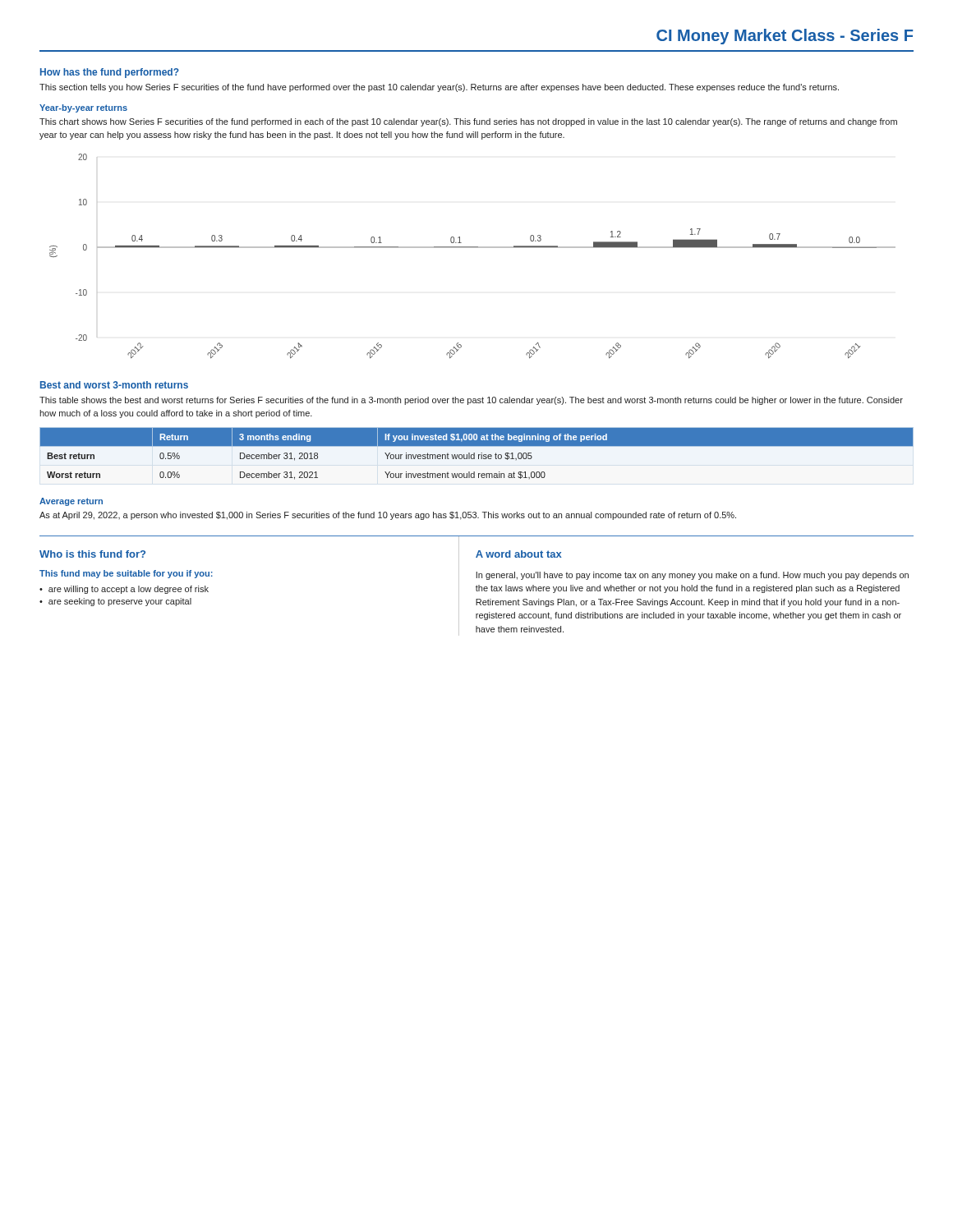Locate the region starting "Best and worst 3-month returns"
Screen dimensions: 1232x953
point(114,385)
